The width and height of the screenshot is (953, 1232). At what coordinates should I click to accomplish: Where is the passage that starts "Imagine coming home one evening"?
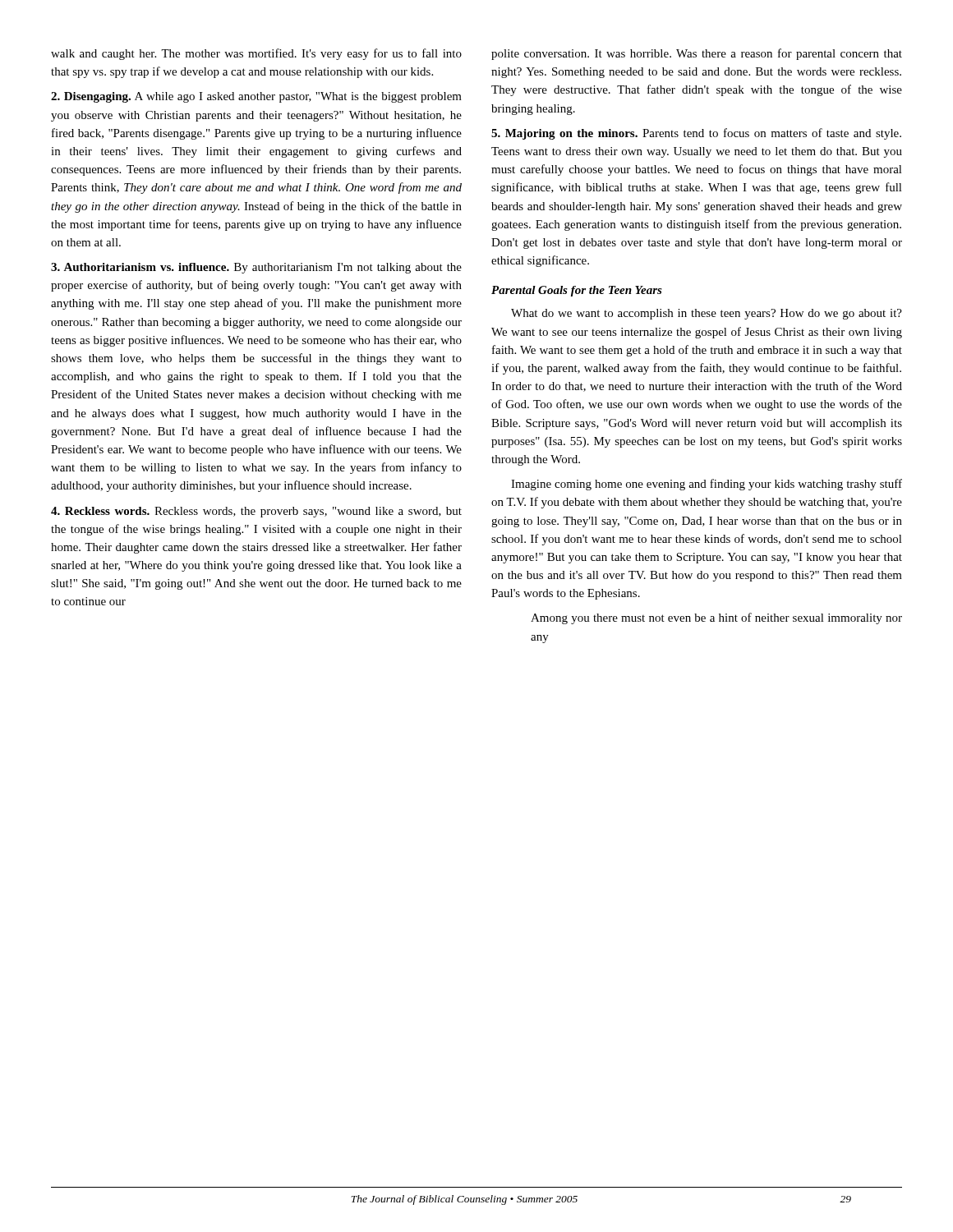click(x=697, y=539)
